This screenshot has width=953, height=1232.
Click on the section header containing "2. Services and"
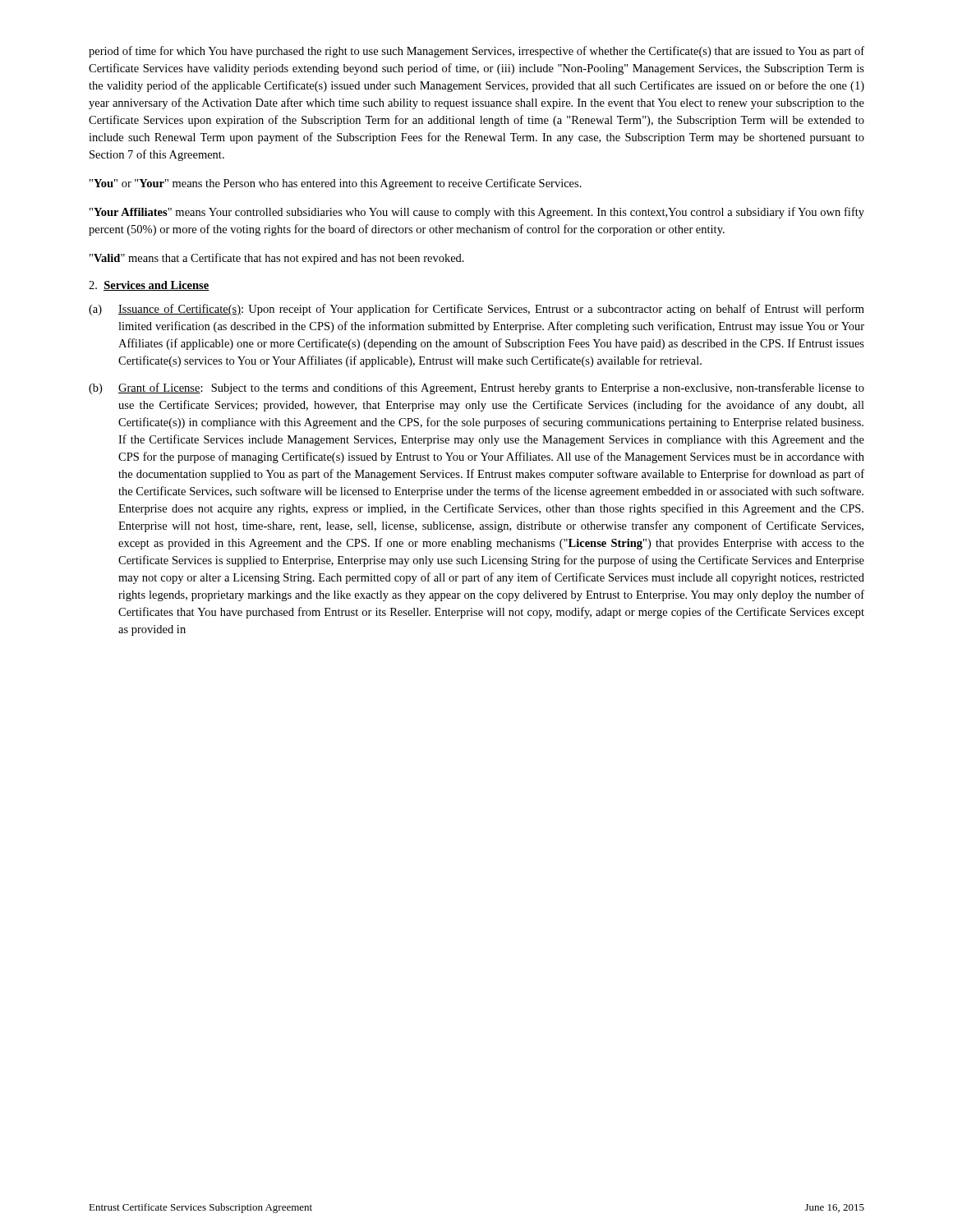[x=149, y=285]
